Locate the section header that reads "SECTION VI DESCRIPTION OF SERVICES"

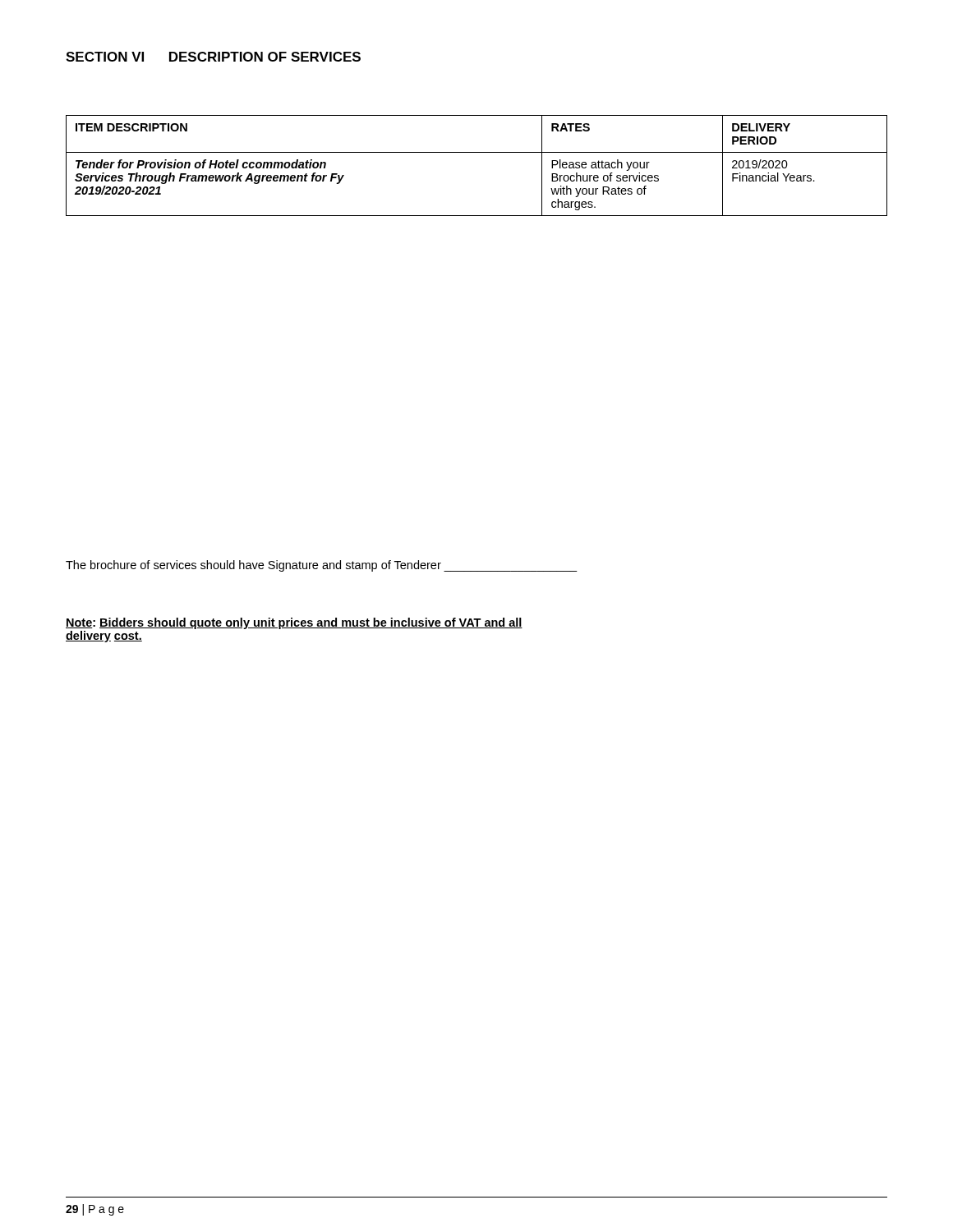(213, 57)
